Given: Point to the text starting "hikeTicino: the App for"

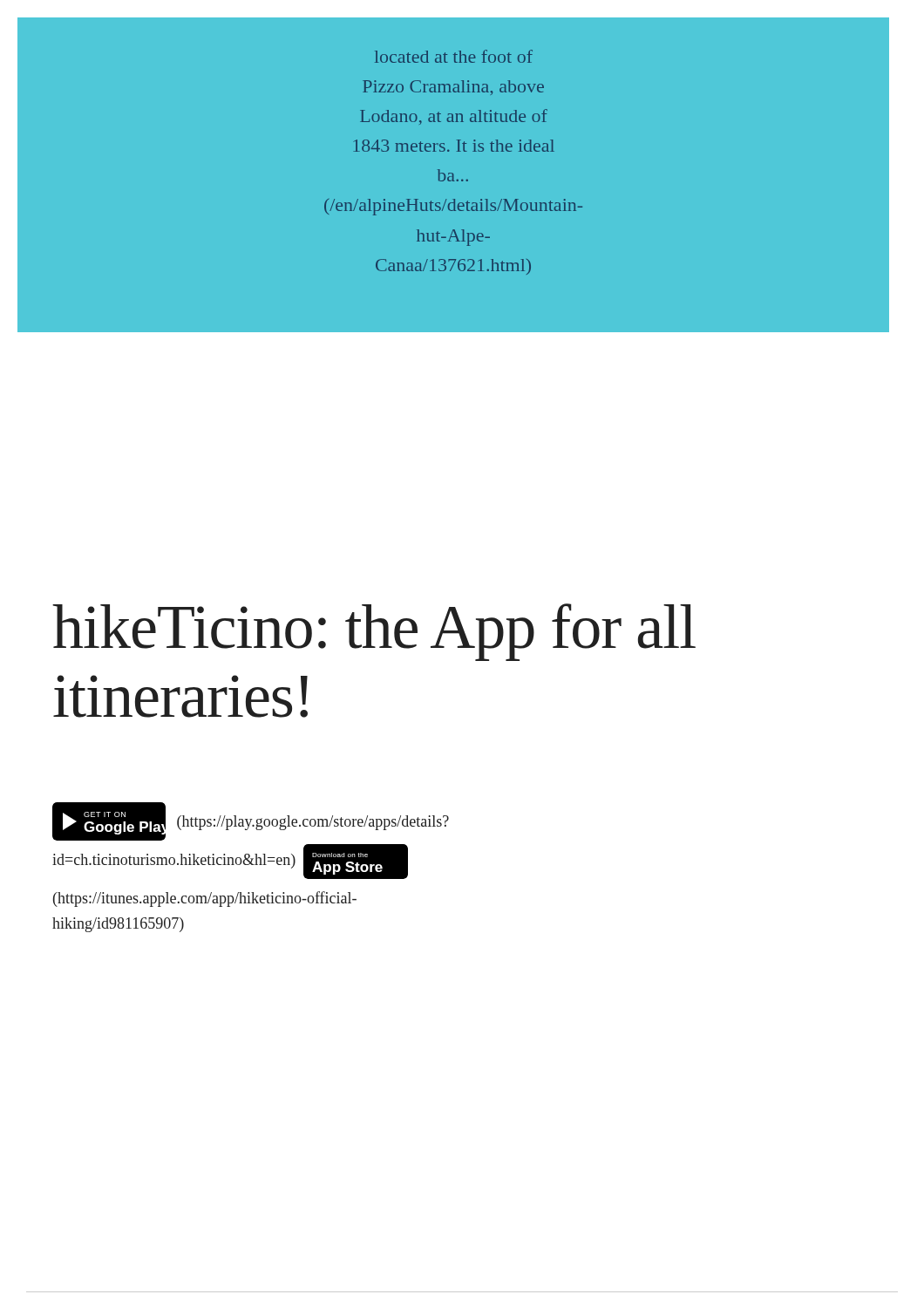Looking at the screenshot, I should pos(374,662).
